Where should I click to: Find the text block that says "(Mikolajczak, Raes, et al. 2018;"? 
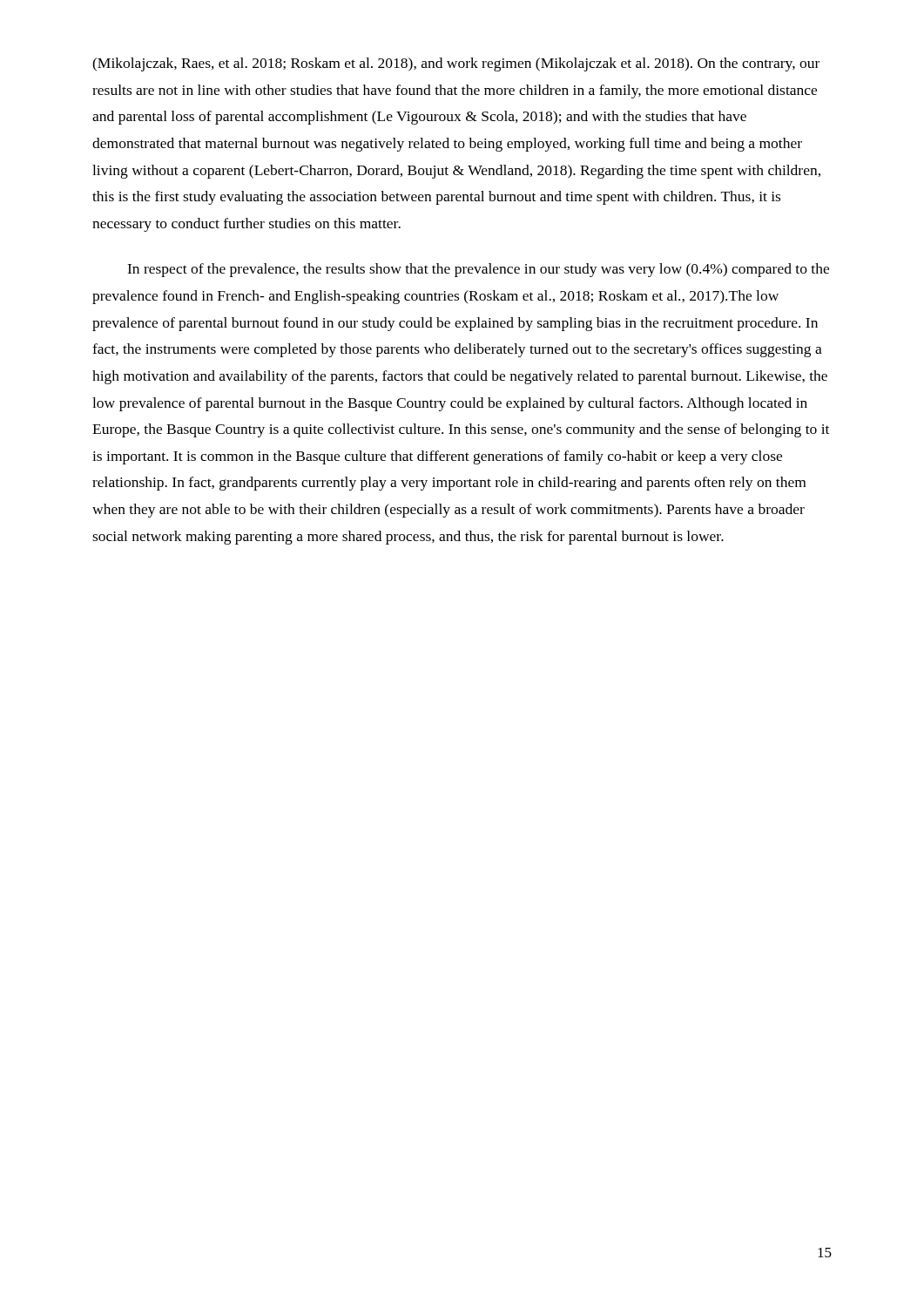[x=462, y=143]
